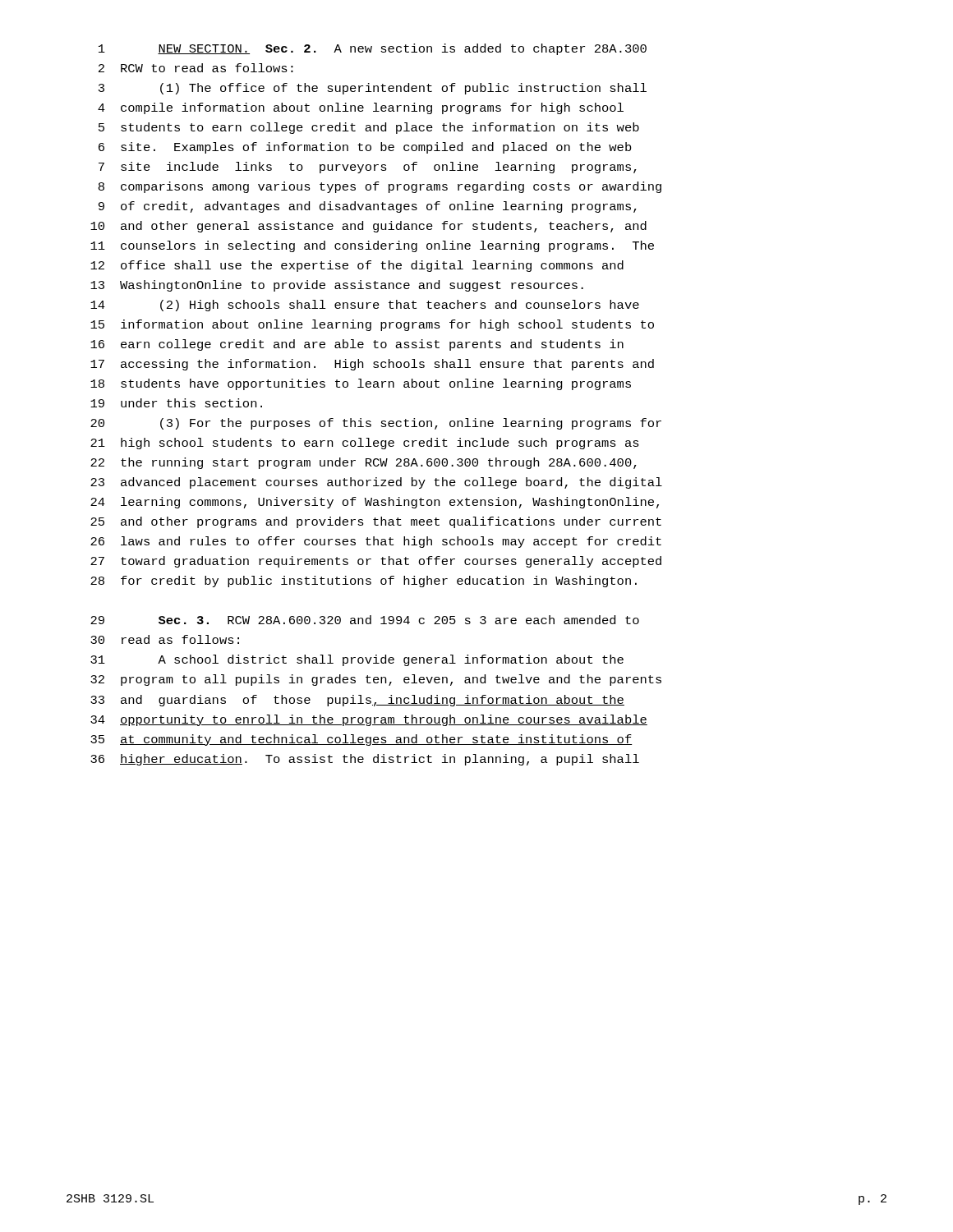Find the list item that reads "28 for credit"
Screen dimensions: 1232x953
click(x=476, y=582)
